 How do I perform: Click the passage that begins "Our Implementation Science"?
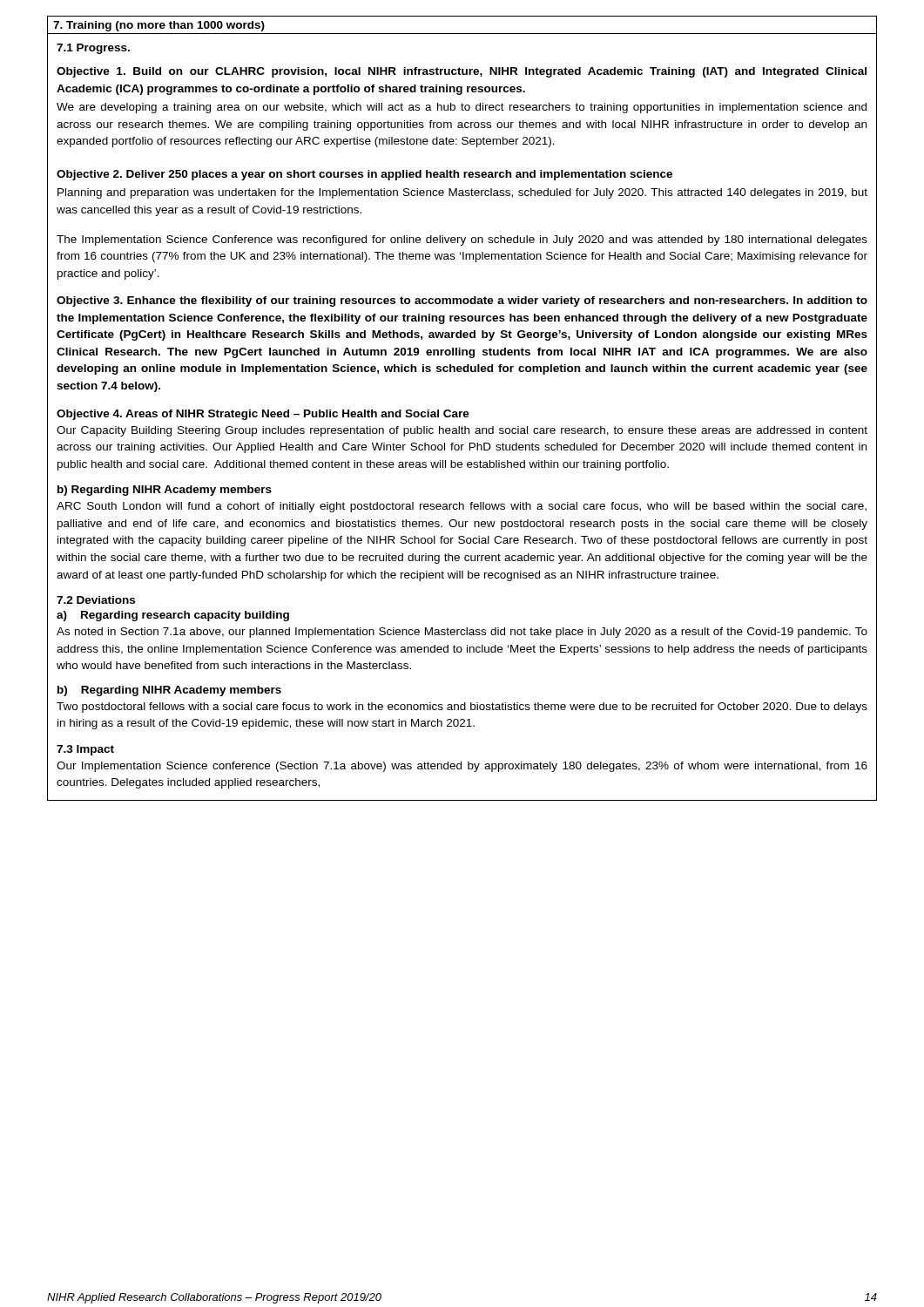pyautogui.click(x=462, y=774)
